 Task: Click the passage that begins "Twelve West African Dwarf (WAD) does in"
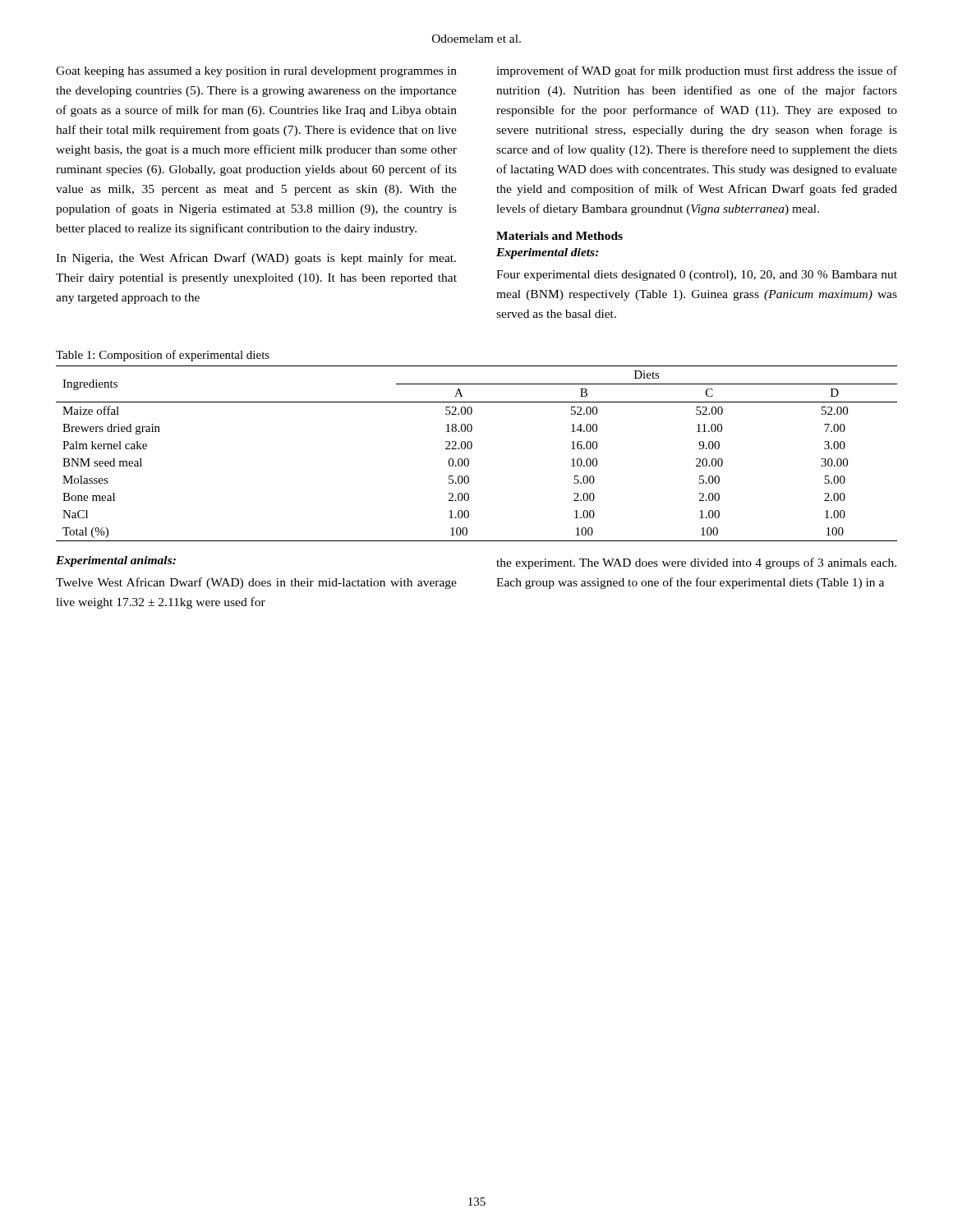pos(256,592)
